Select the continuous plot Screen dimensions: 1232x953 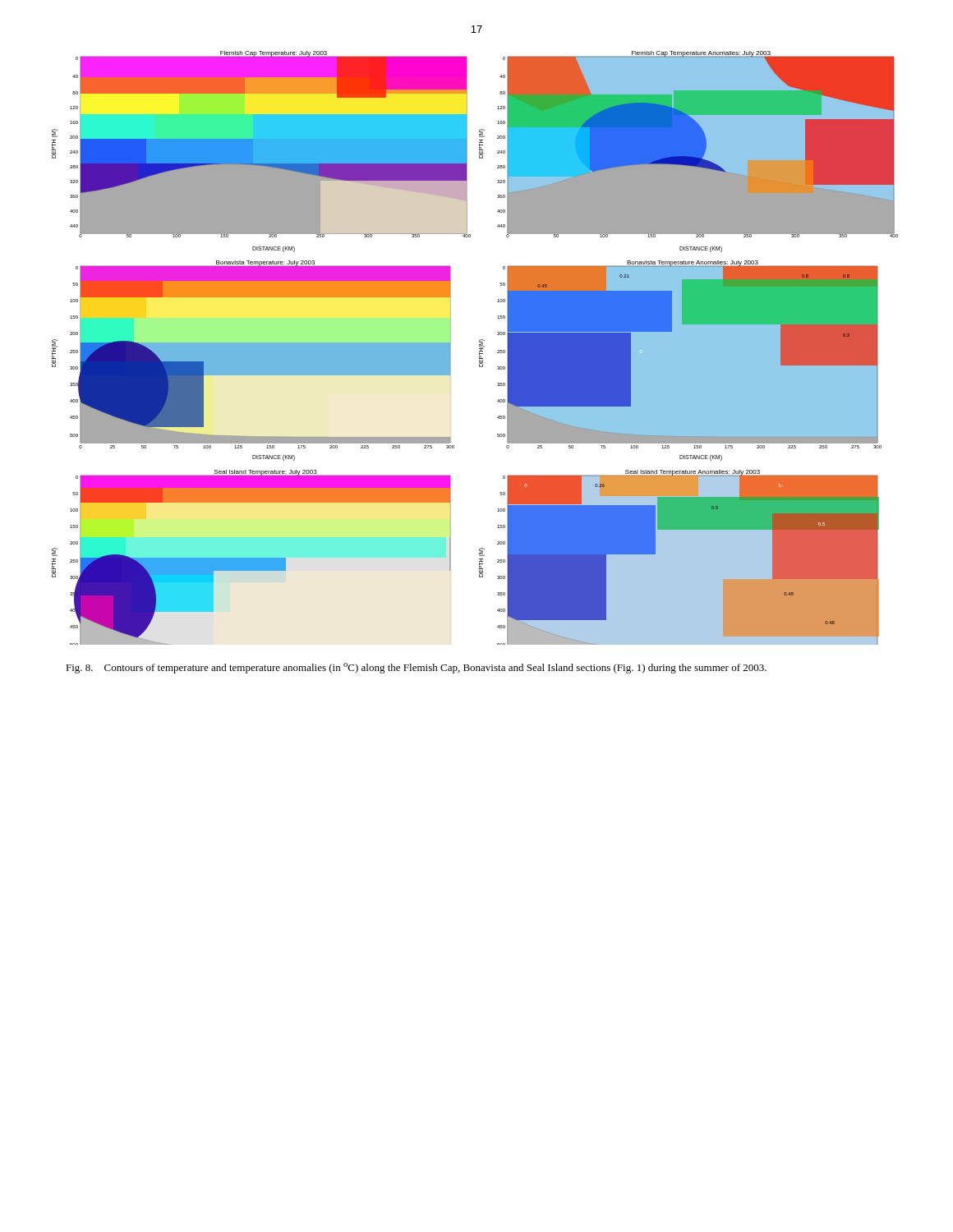tap(476, 345)
